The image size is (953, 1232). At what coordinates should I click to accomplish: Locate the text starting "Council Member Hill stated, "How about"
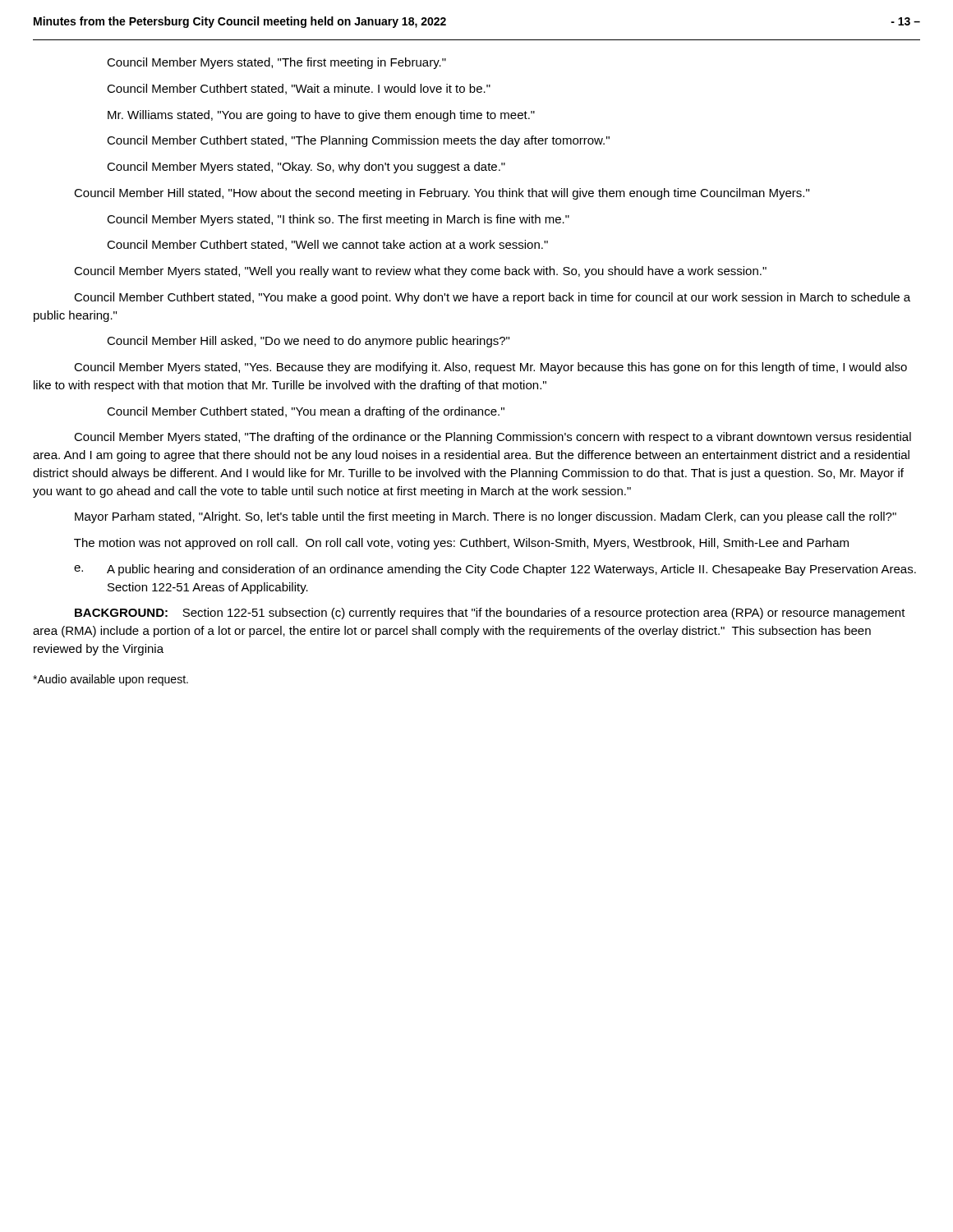click(421, 192)
